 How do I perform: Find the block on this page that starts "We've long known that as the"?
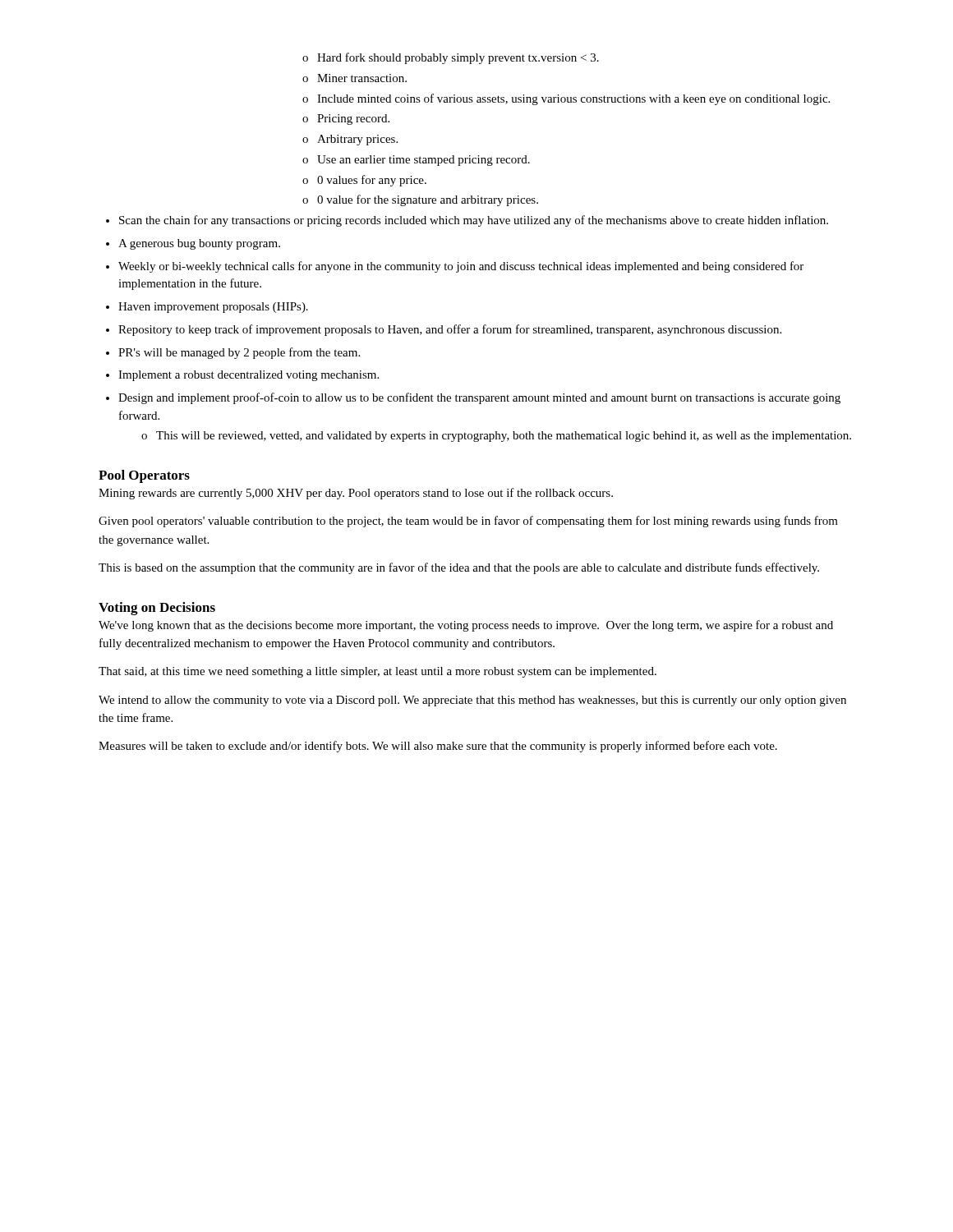click(466, 634)
